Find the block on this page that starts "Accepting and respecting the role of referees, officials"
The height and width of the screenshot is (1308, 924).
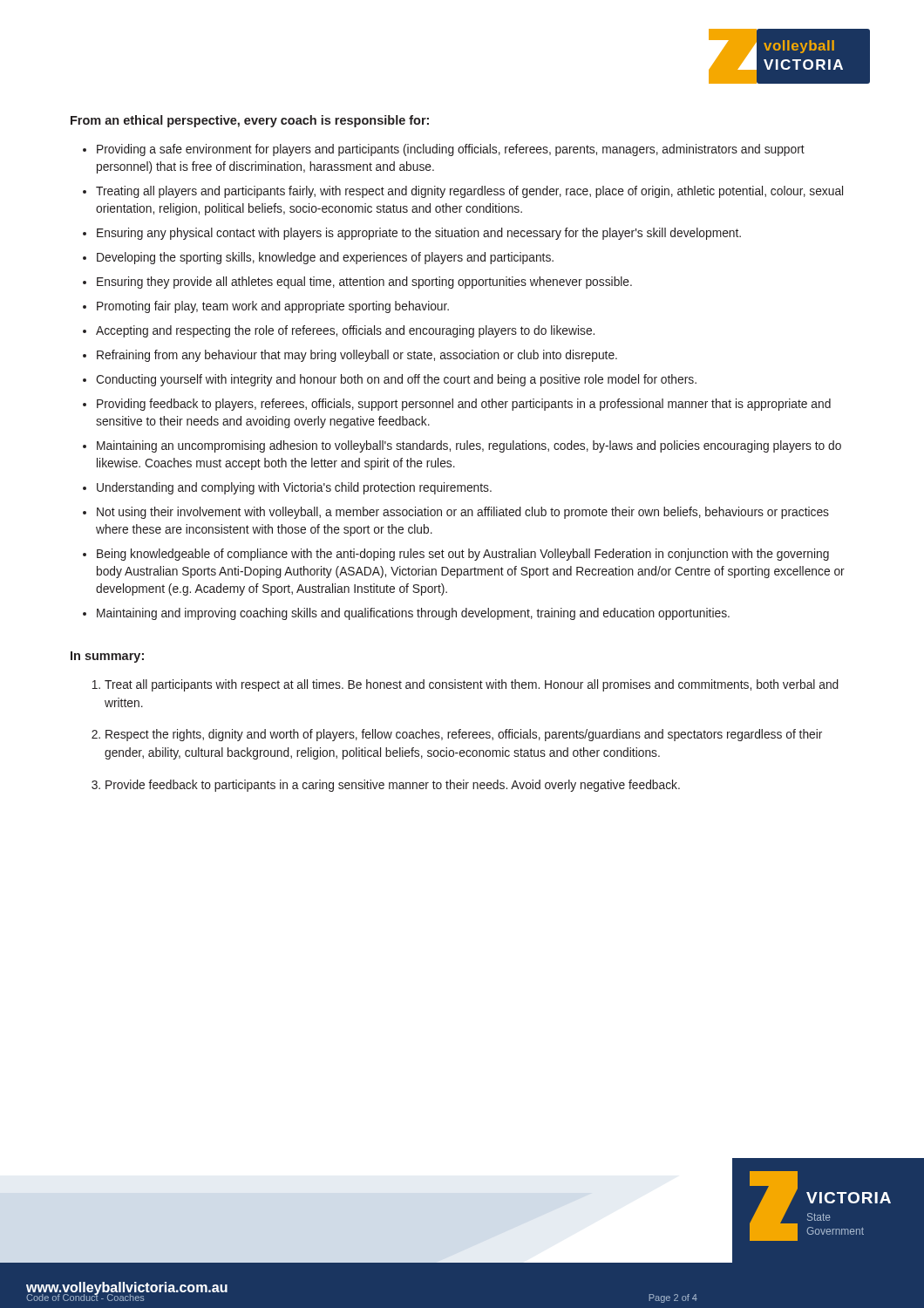(x=475, y=331)
